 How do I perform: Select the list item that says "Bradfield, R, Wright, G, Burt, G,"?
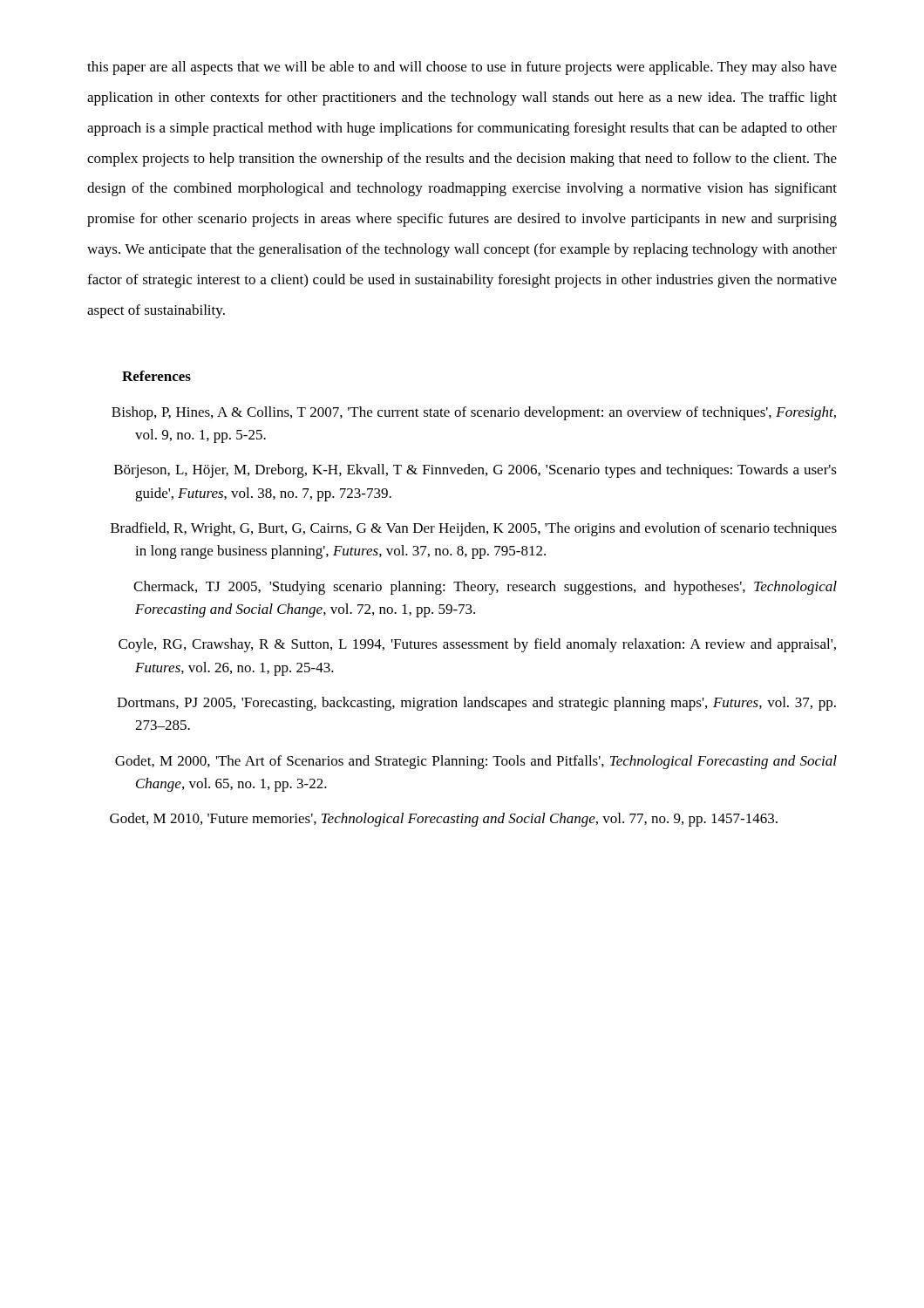(462, 539)
